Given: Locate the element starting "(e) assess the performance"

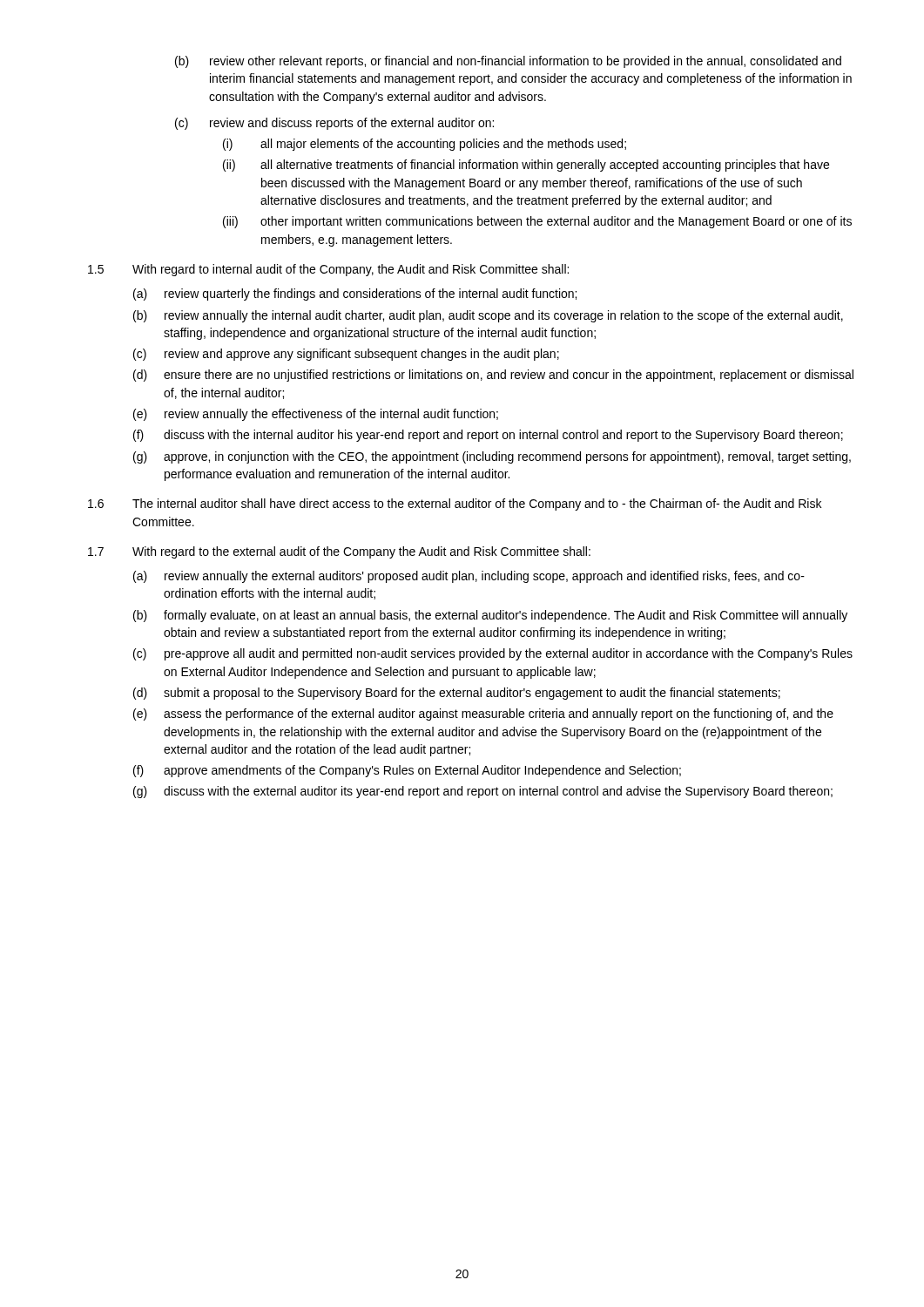Looking at the screenshot, I should pyautogui.click(x=493, y=732).
